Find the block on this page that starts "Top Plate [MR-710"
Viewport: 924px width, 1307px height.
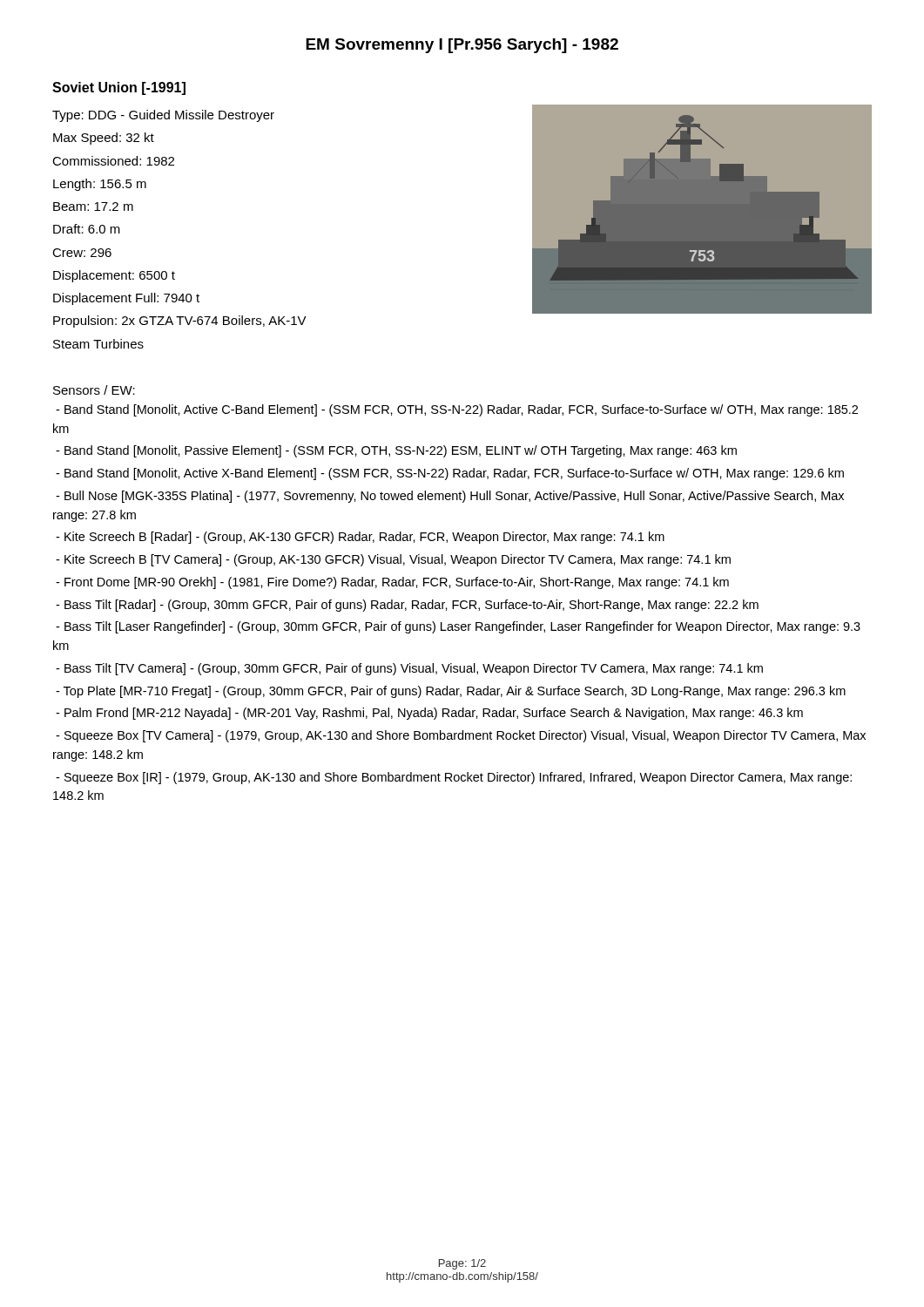coord(449,691)
